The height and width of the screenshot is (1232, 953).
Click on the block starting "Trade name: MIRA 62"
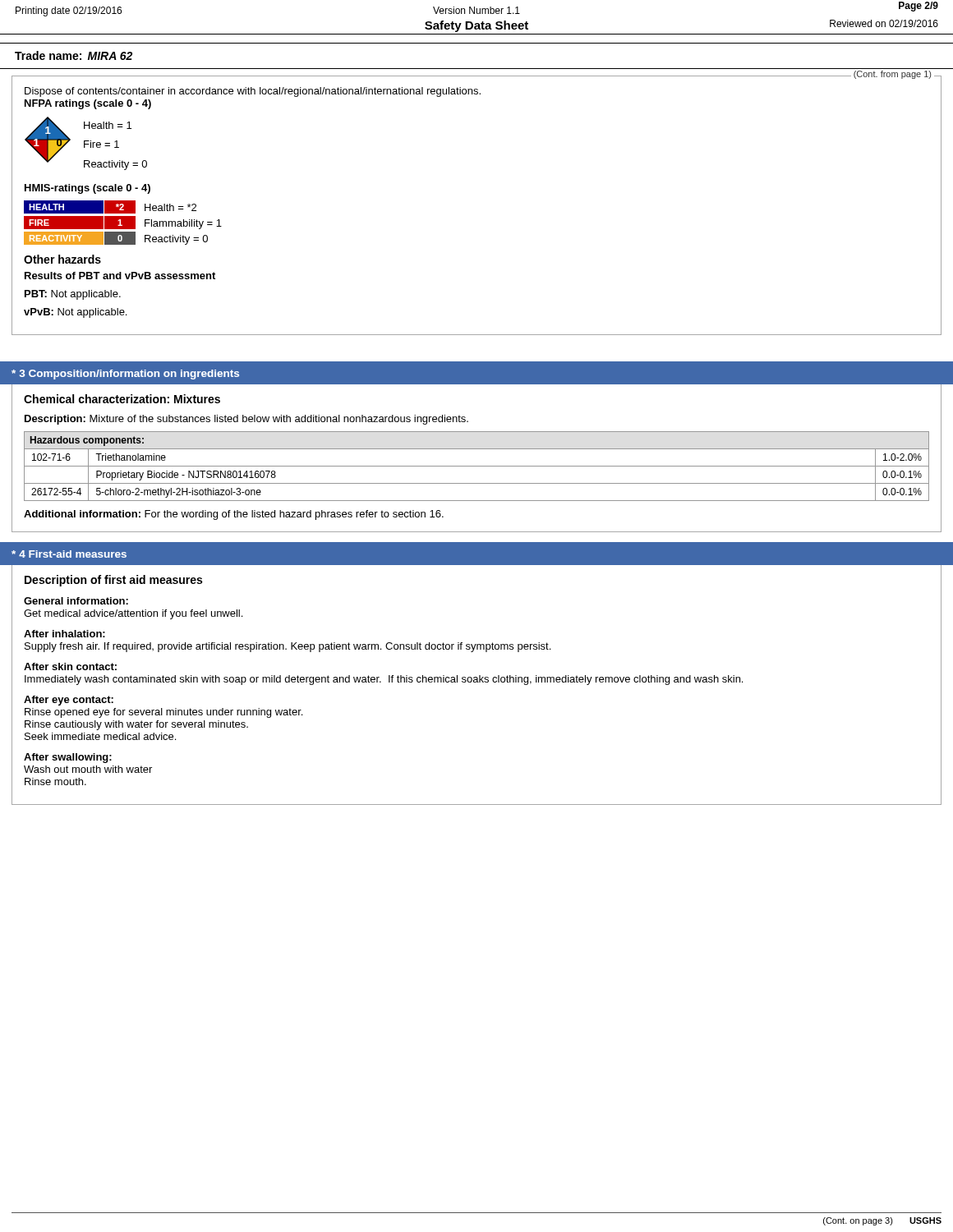74,56
